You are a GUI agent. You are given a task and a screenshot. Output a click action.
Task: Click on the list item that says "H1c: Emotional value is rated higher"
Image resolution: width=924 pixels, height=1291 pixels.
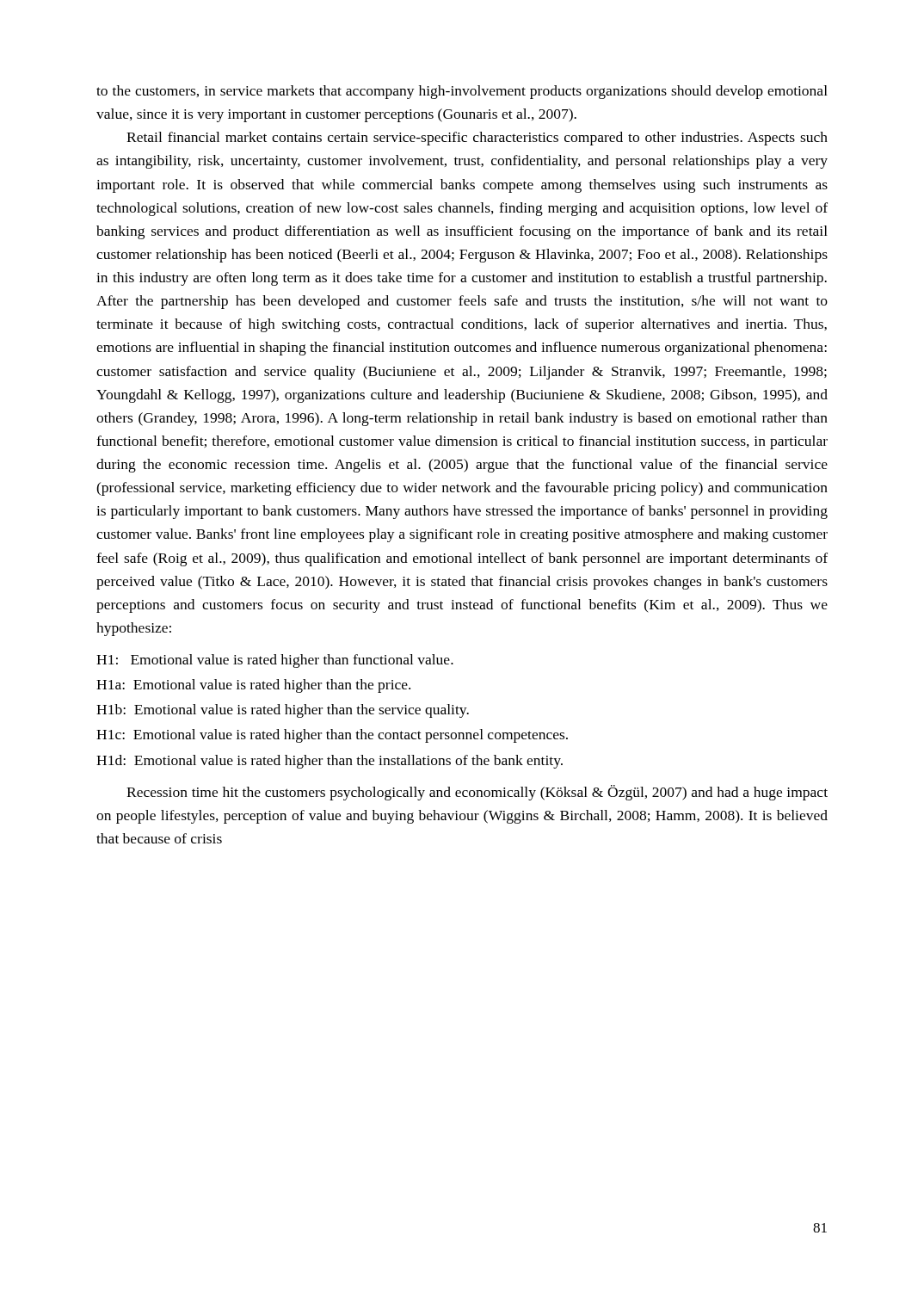333,734
